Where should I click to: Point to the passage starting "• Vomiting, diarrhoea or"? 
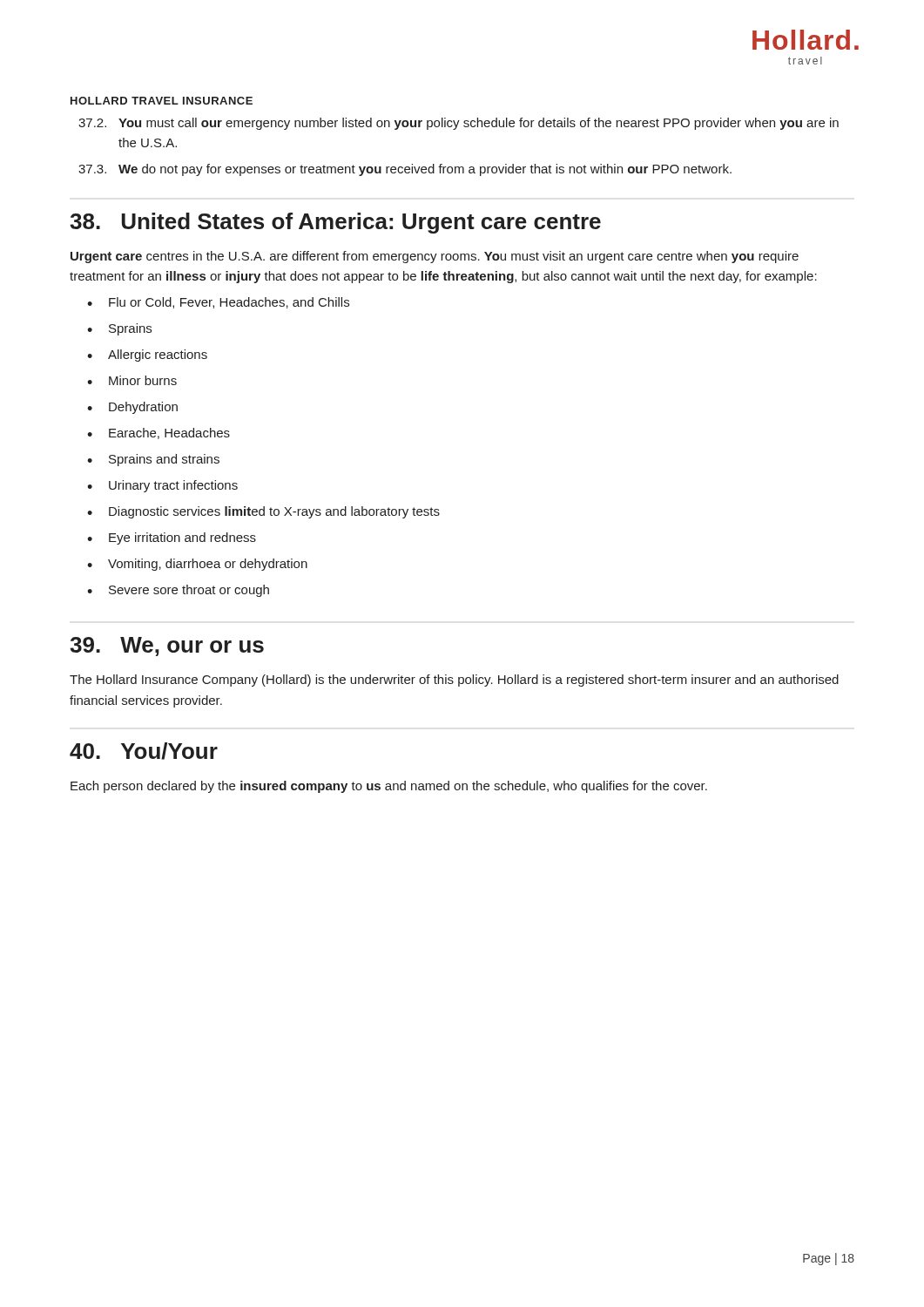(x=197, y=566)
